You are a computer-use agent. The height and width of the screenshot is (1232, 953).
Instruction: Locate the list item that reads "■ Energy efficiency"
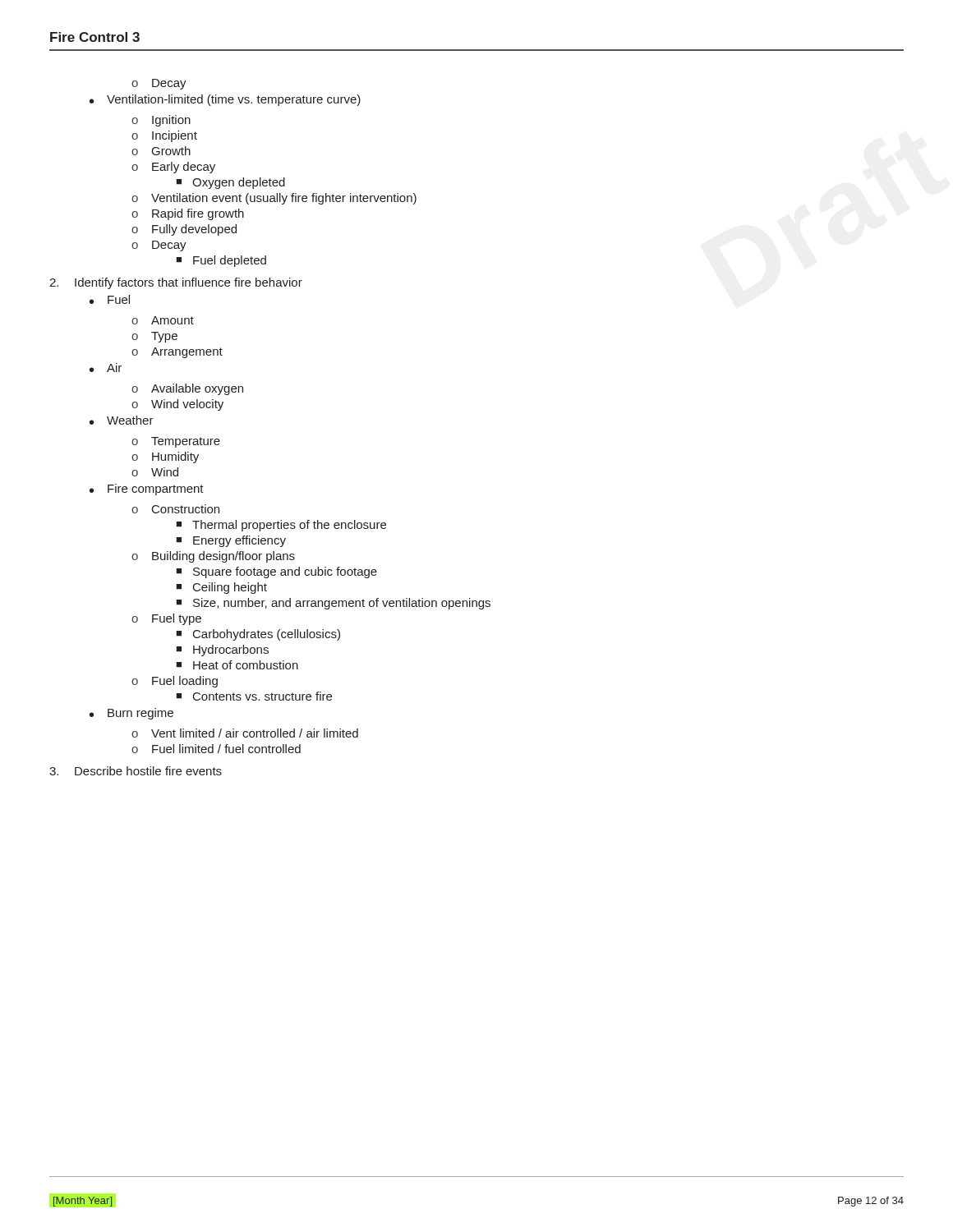231,540
